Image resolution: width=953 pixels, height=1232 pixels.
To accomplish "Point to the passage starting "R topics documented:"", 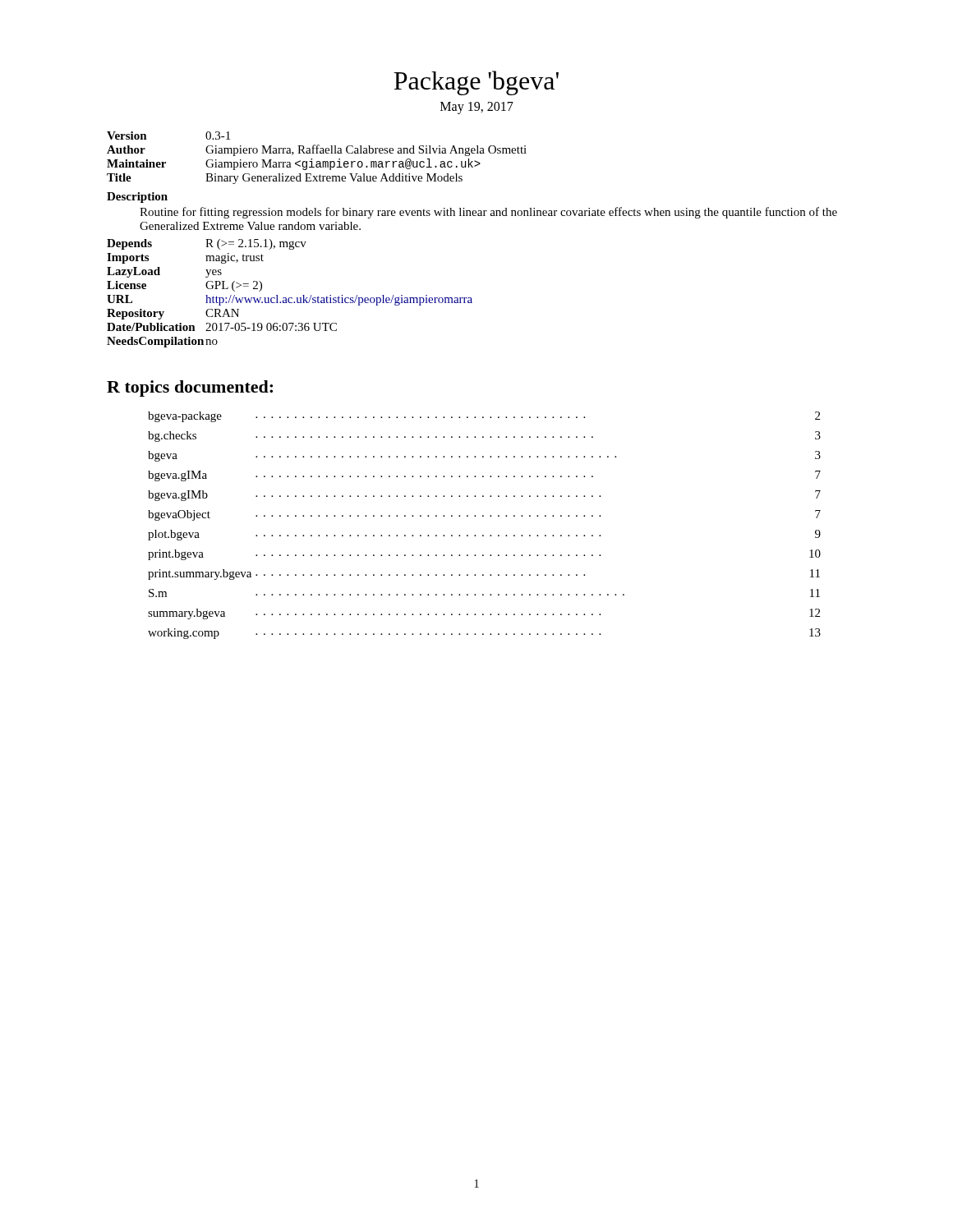I will coord(191,386).
